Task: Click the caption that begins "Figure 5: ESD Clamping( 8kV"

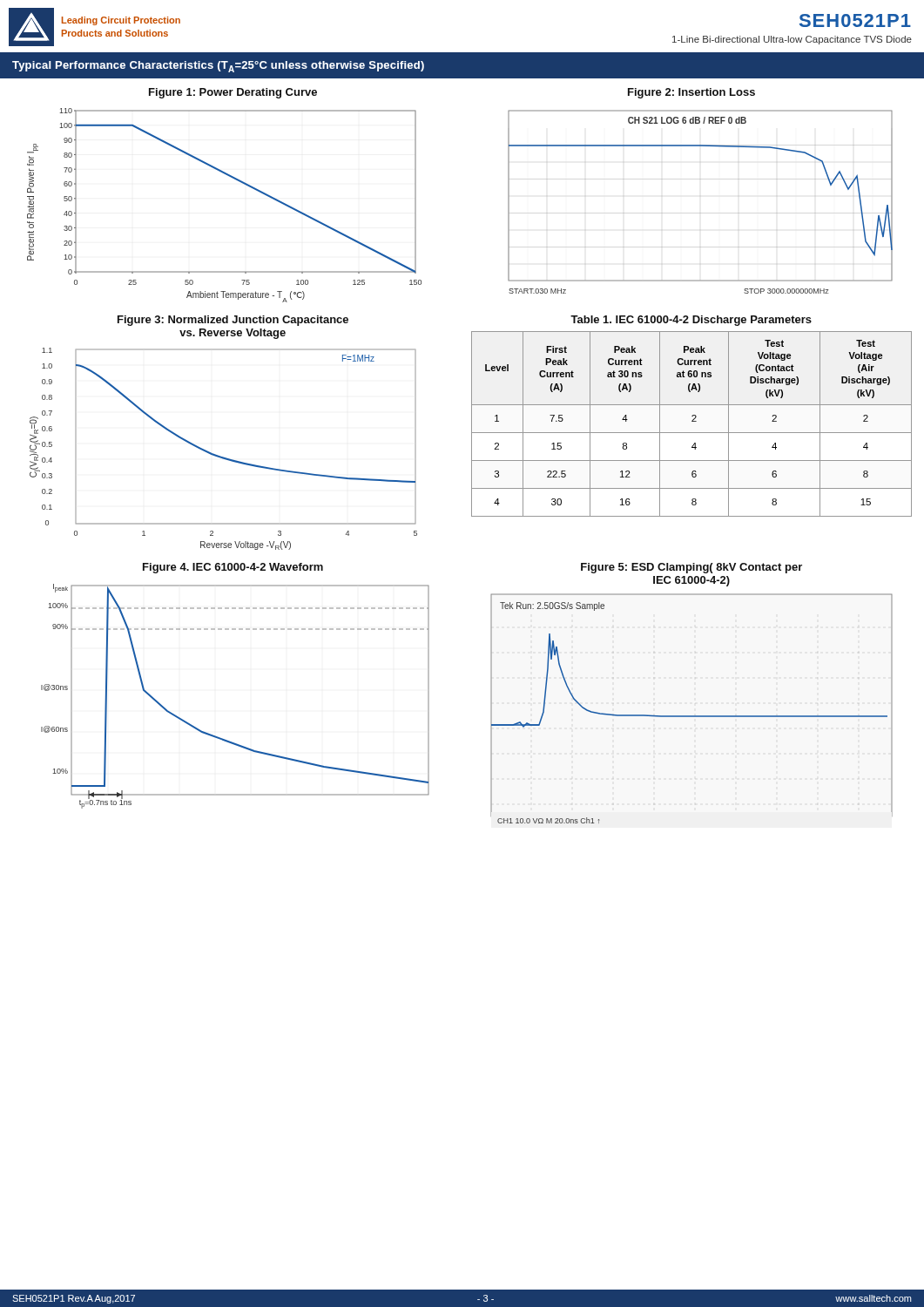Action: pos(691,573)
